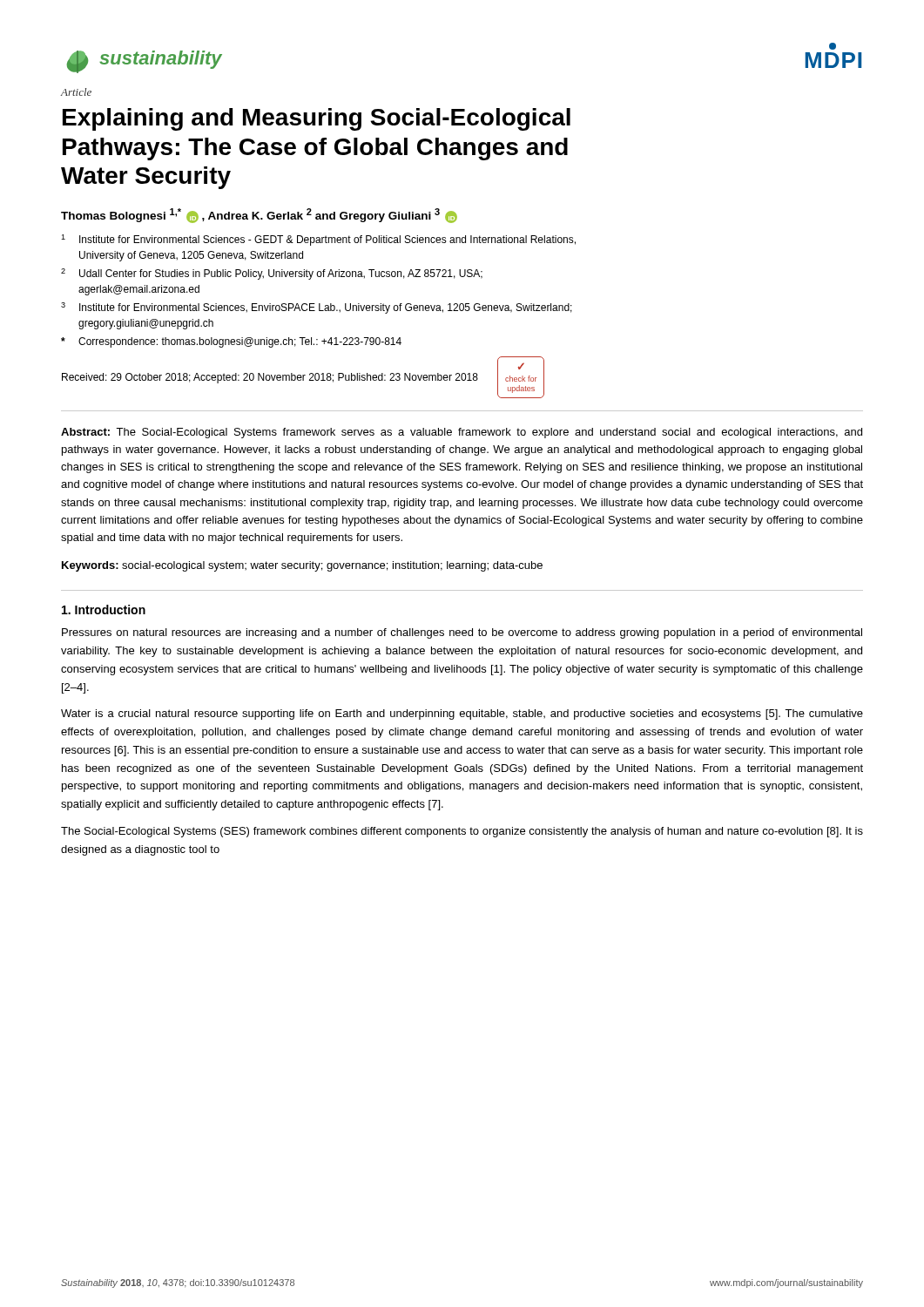This screenshot has width=924, height=1307.
Task: Locate the text starting "Keywords: social-ecological system; water security; governance; institution; learning;"
Action: 302,565
